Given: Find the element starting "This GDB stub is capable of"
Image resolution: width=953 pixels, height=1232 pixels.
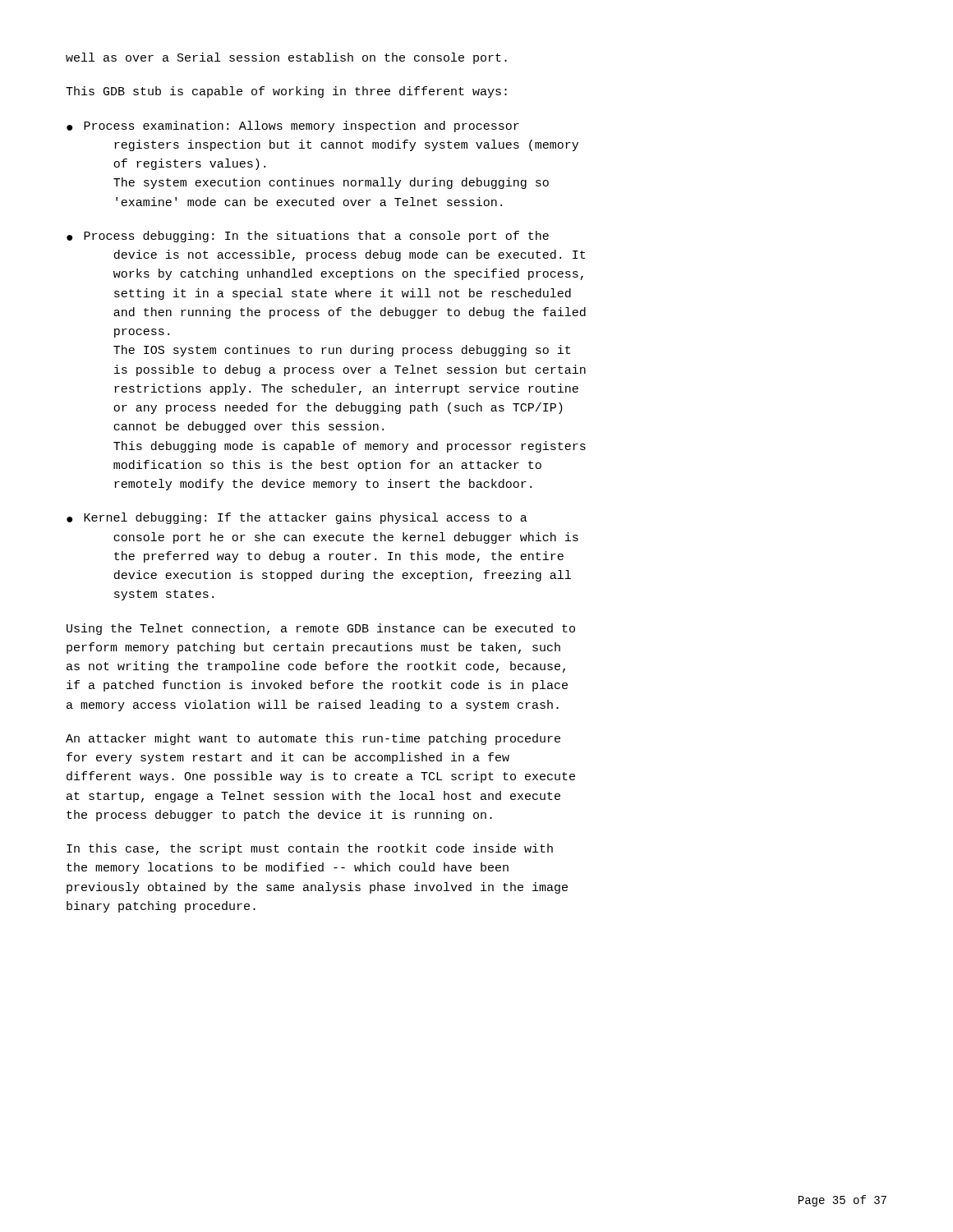Looking at the screenshot, I should point(288,93).
